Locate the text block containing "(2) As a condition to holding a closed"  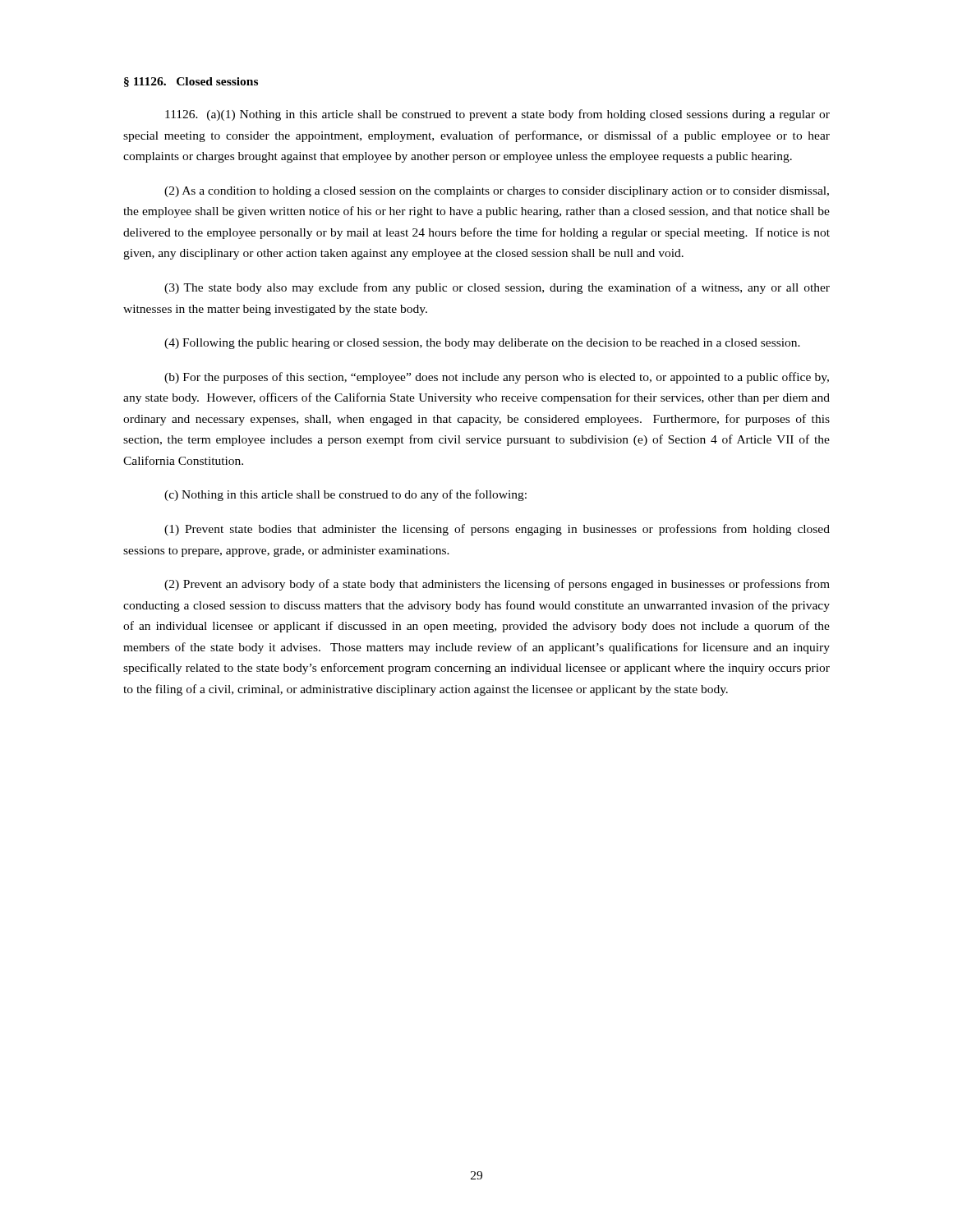[476, 221]
